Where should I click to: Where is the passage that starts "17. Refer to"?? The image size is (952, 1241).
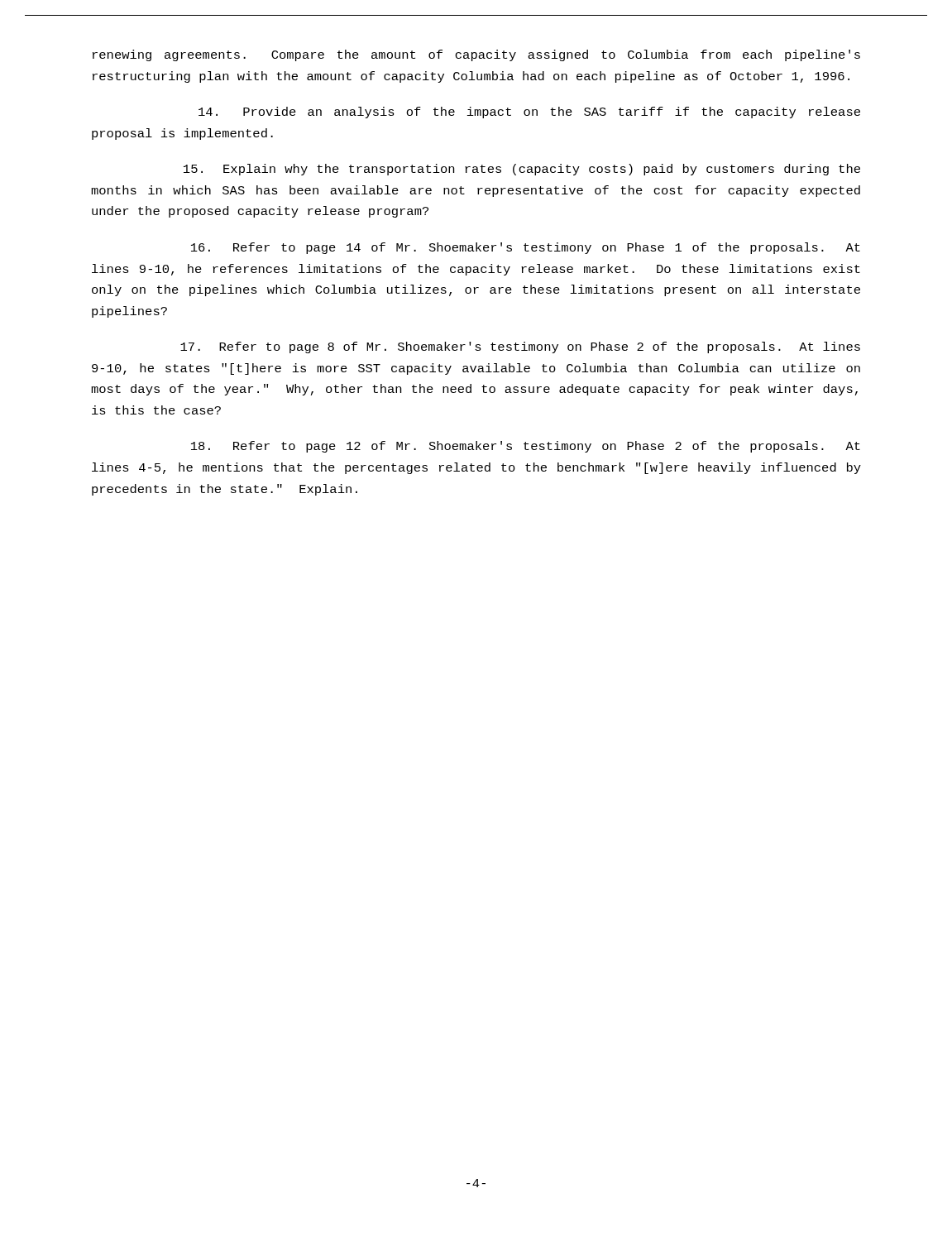(x=476, y=379)
